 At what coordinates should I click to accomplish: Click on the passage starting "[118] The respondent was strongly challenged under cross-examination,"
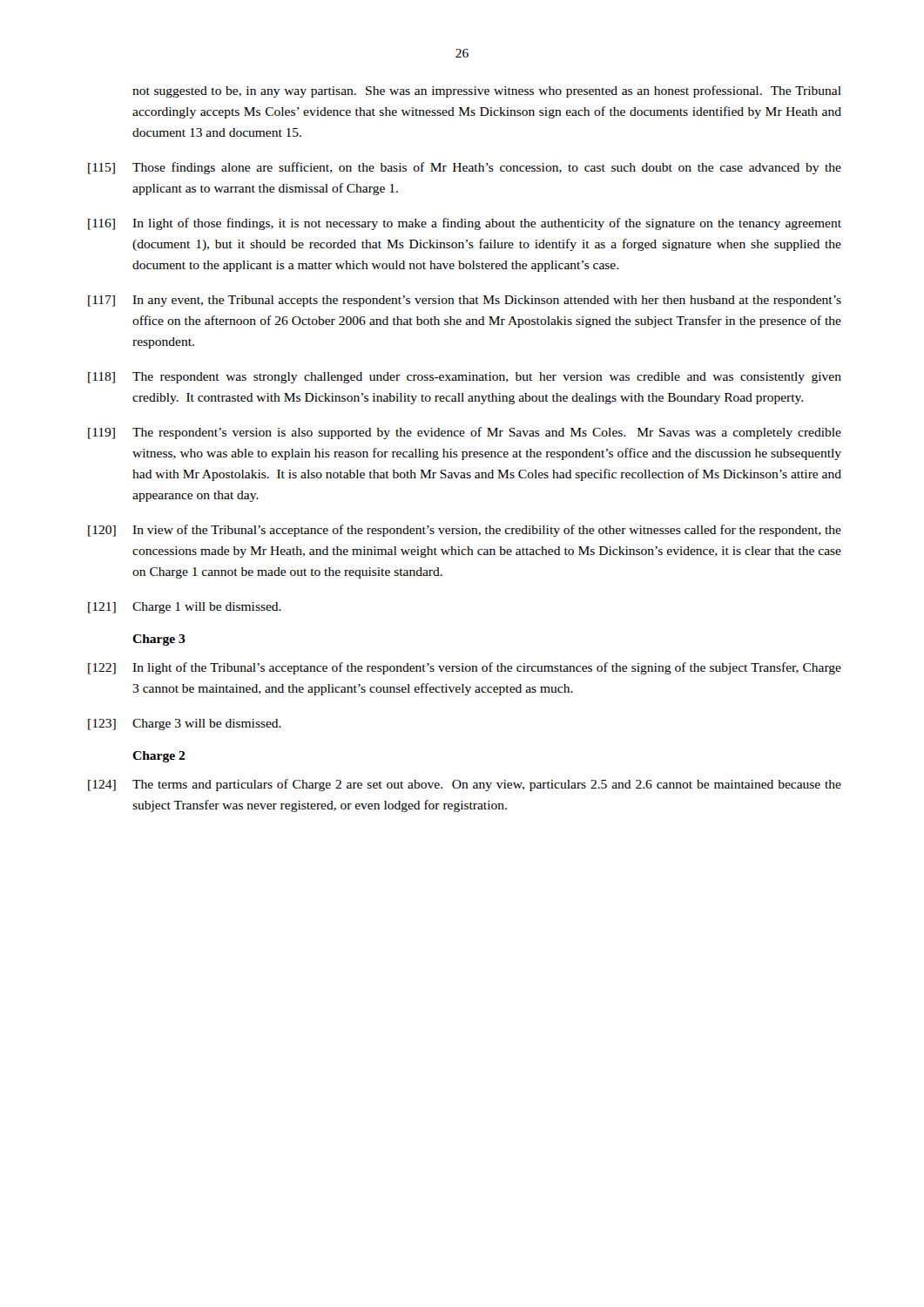click(464, 387)
